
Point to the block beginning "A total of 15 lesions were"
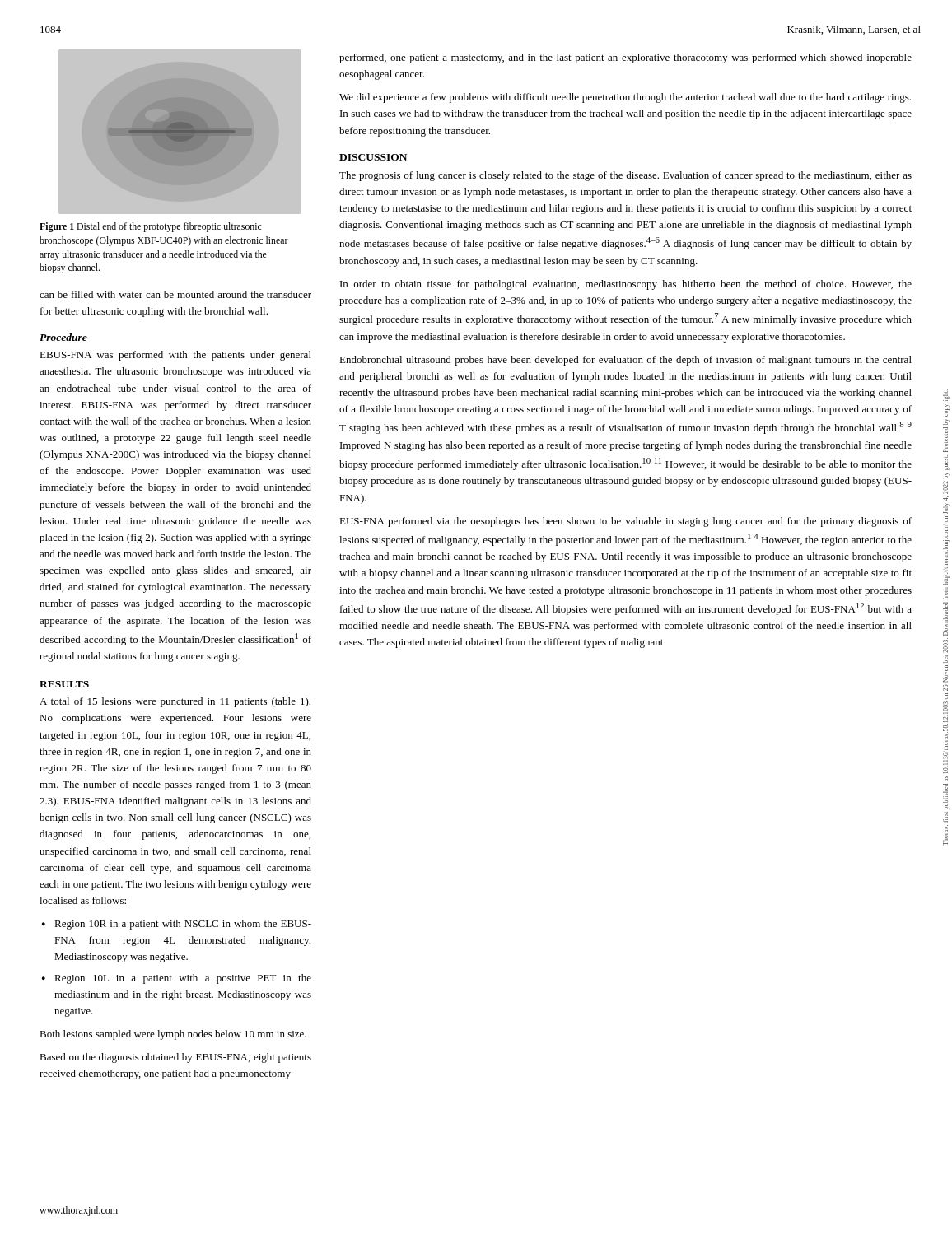click(x=175, y=801)
